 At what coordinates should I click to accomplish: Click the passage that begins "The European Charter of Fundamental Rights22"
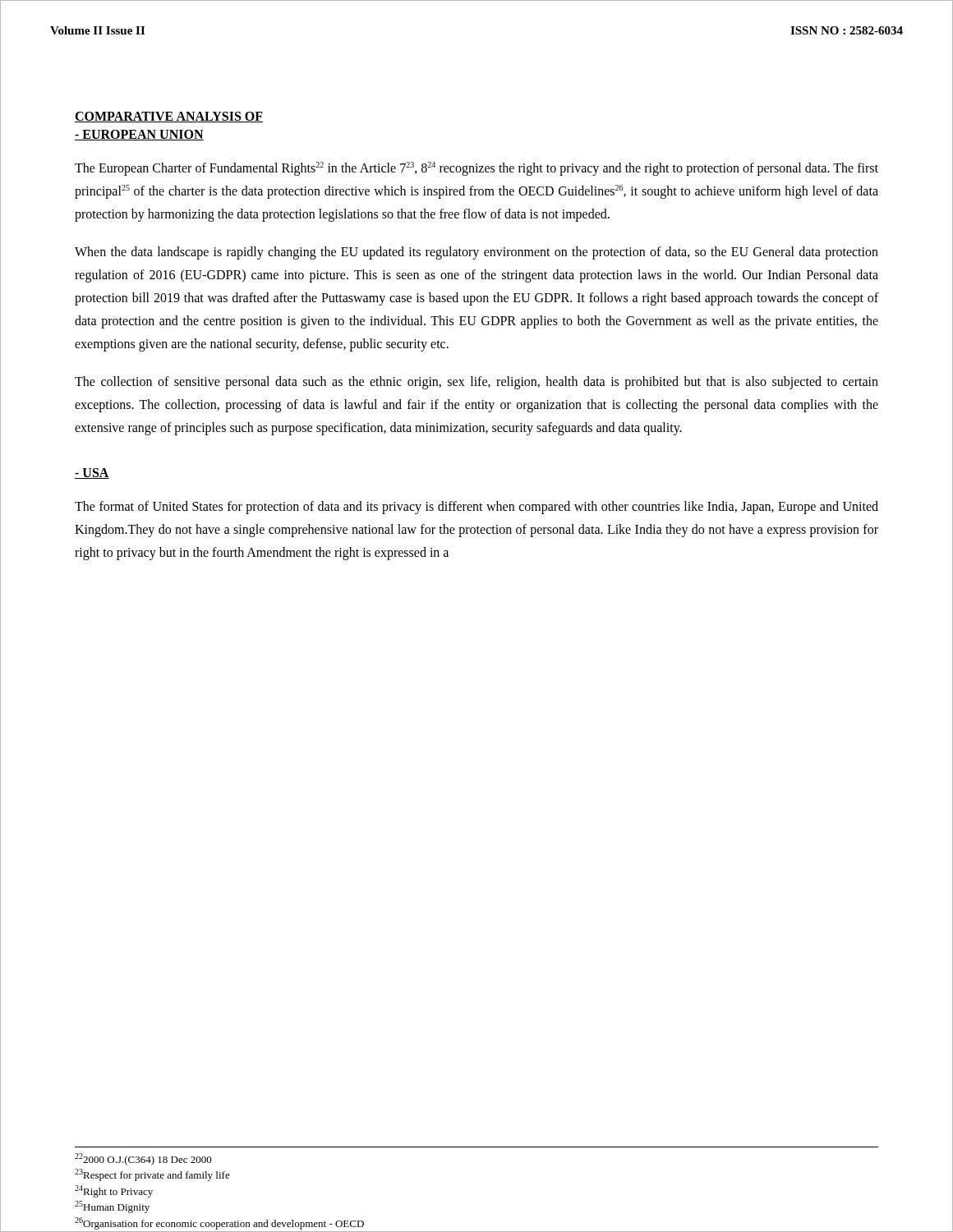[476, 190]
